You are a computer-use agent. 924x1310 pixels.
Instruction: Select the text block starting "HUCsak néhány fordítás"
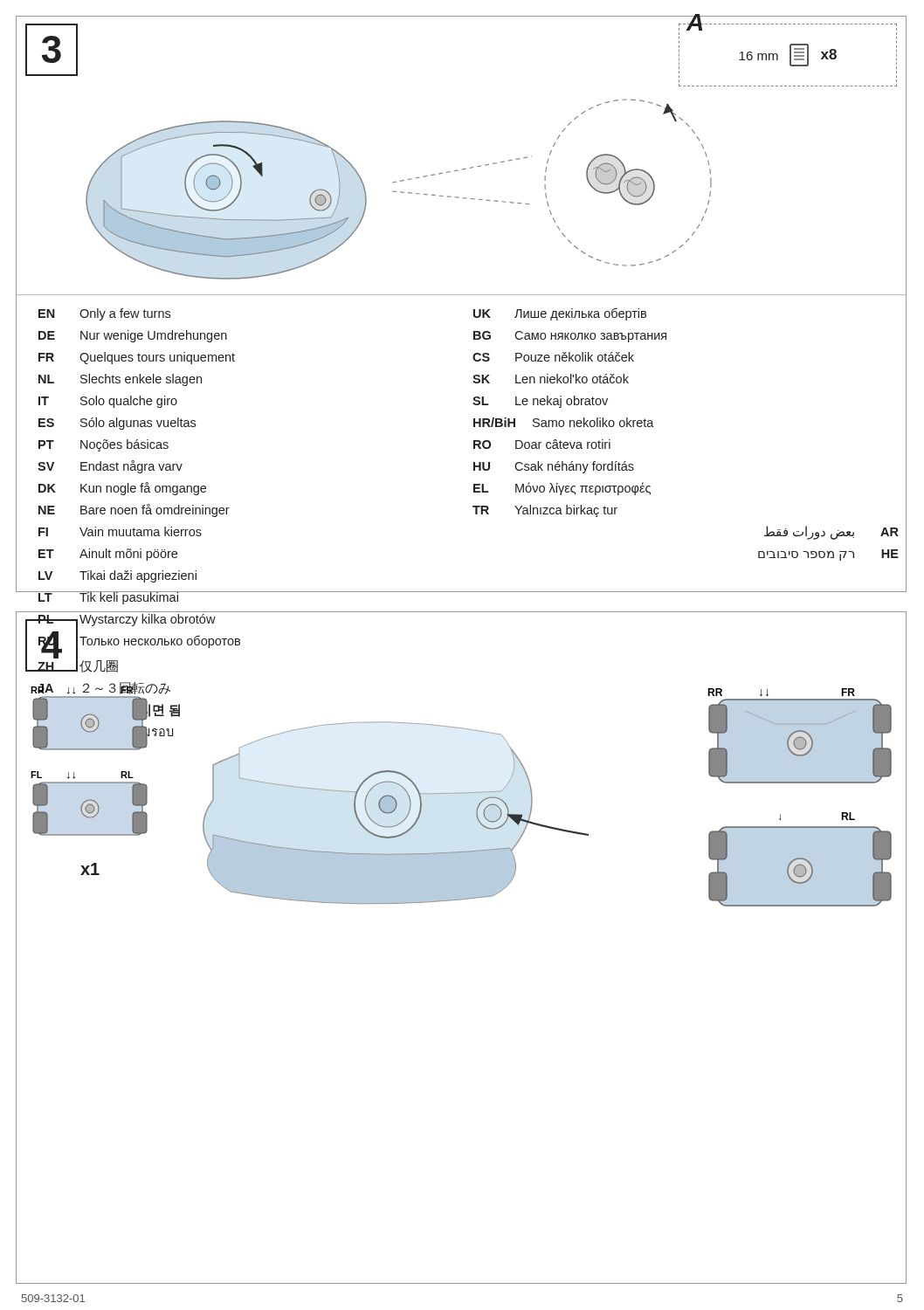click(x=554, y=467)
